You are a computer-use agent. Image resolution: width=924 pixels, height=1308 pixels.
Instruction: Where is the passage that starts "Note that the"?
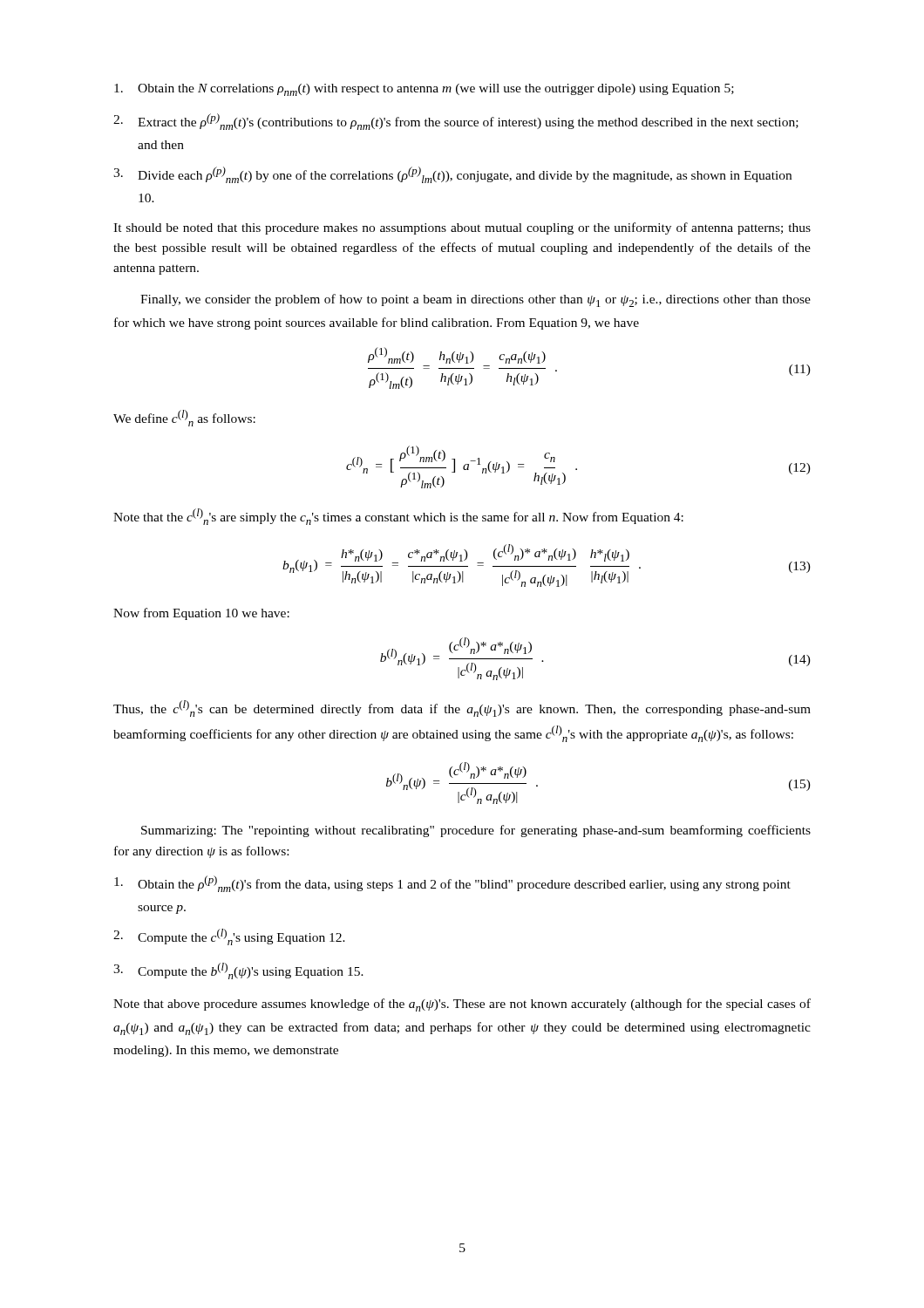pos(399,517)
